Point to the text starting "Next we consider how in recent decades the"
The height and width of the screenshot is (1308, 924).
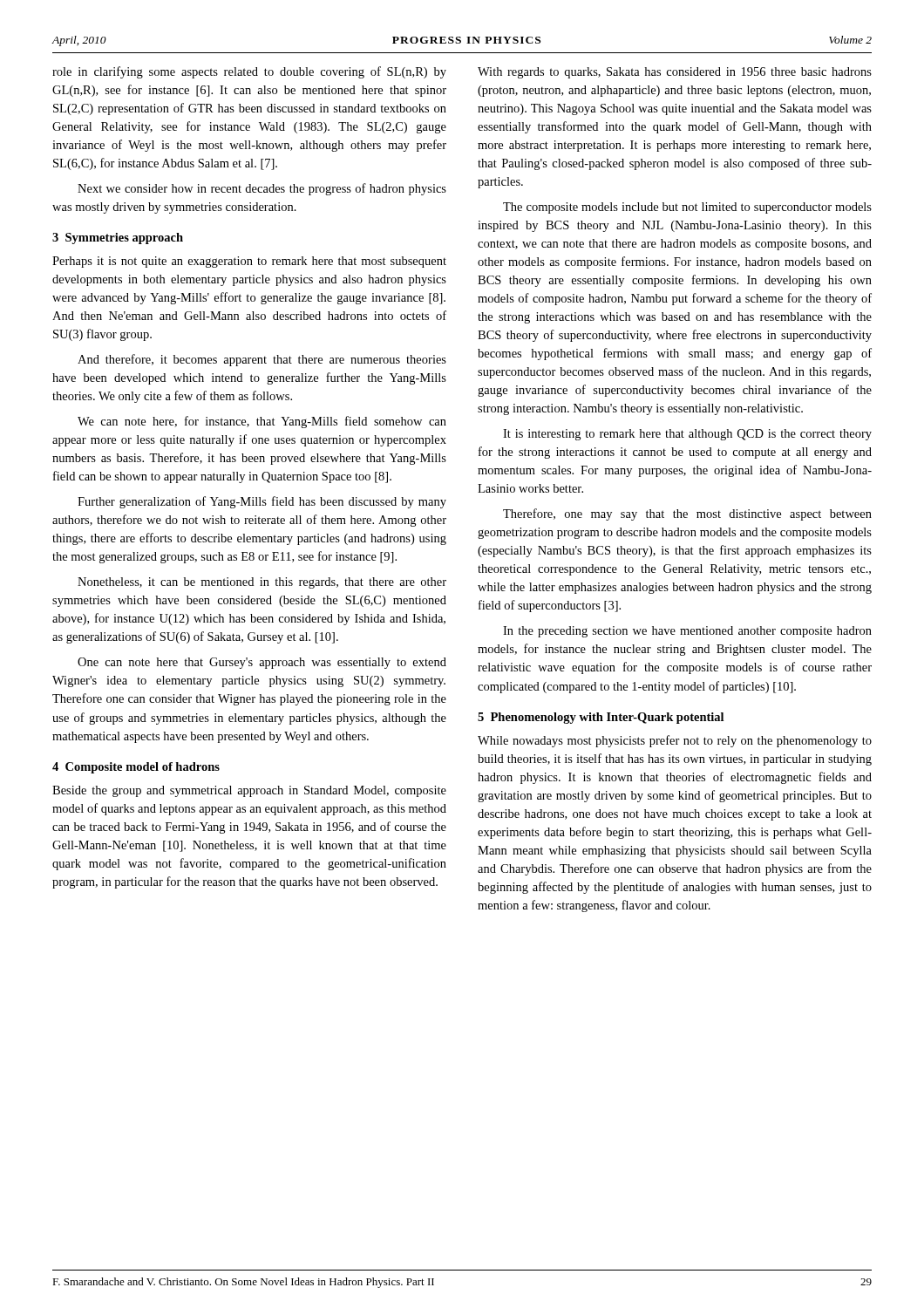[249, 198]
